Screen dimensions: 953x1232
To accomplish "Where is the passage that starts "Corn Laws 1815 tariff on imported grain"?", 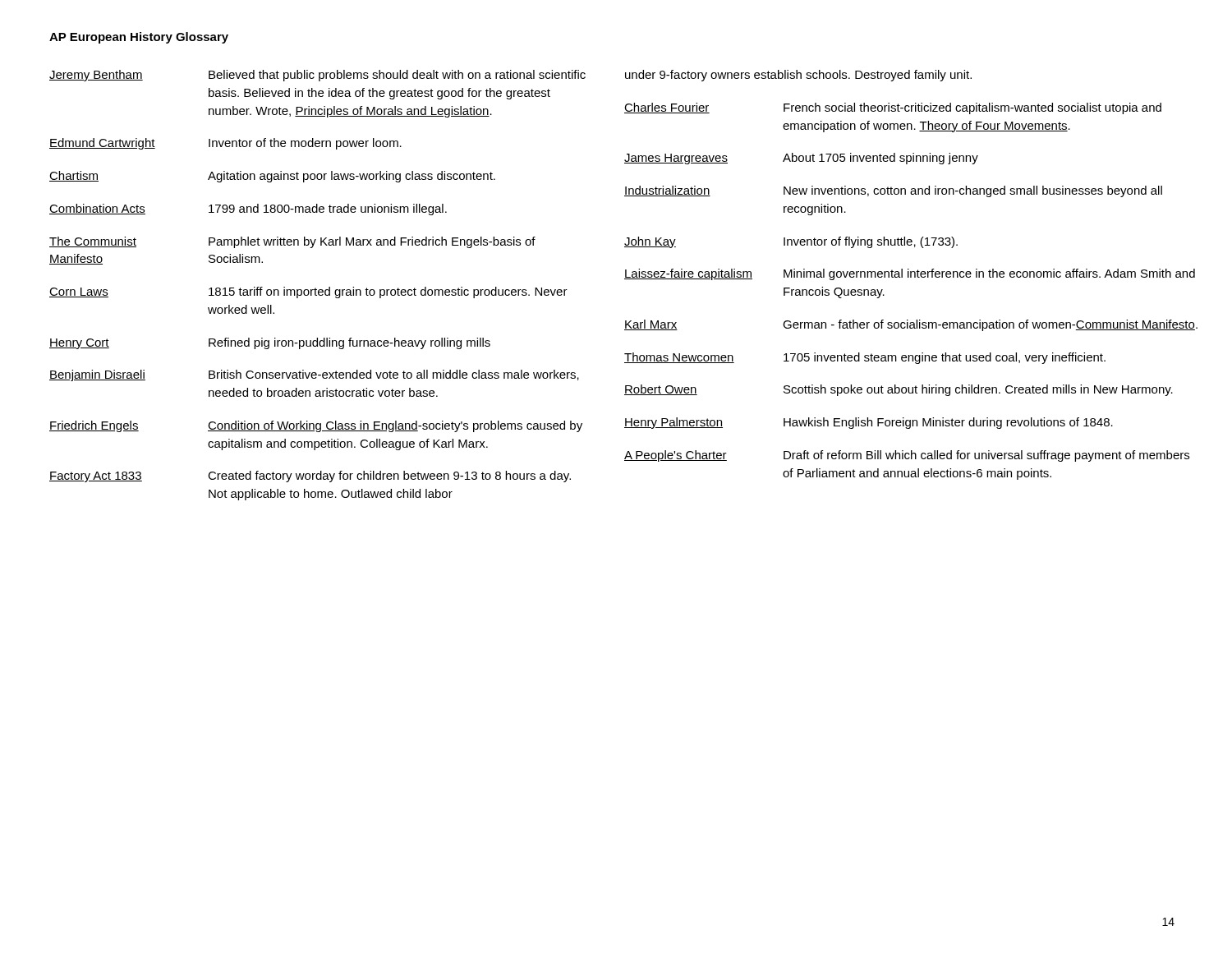I will point(320,301).
